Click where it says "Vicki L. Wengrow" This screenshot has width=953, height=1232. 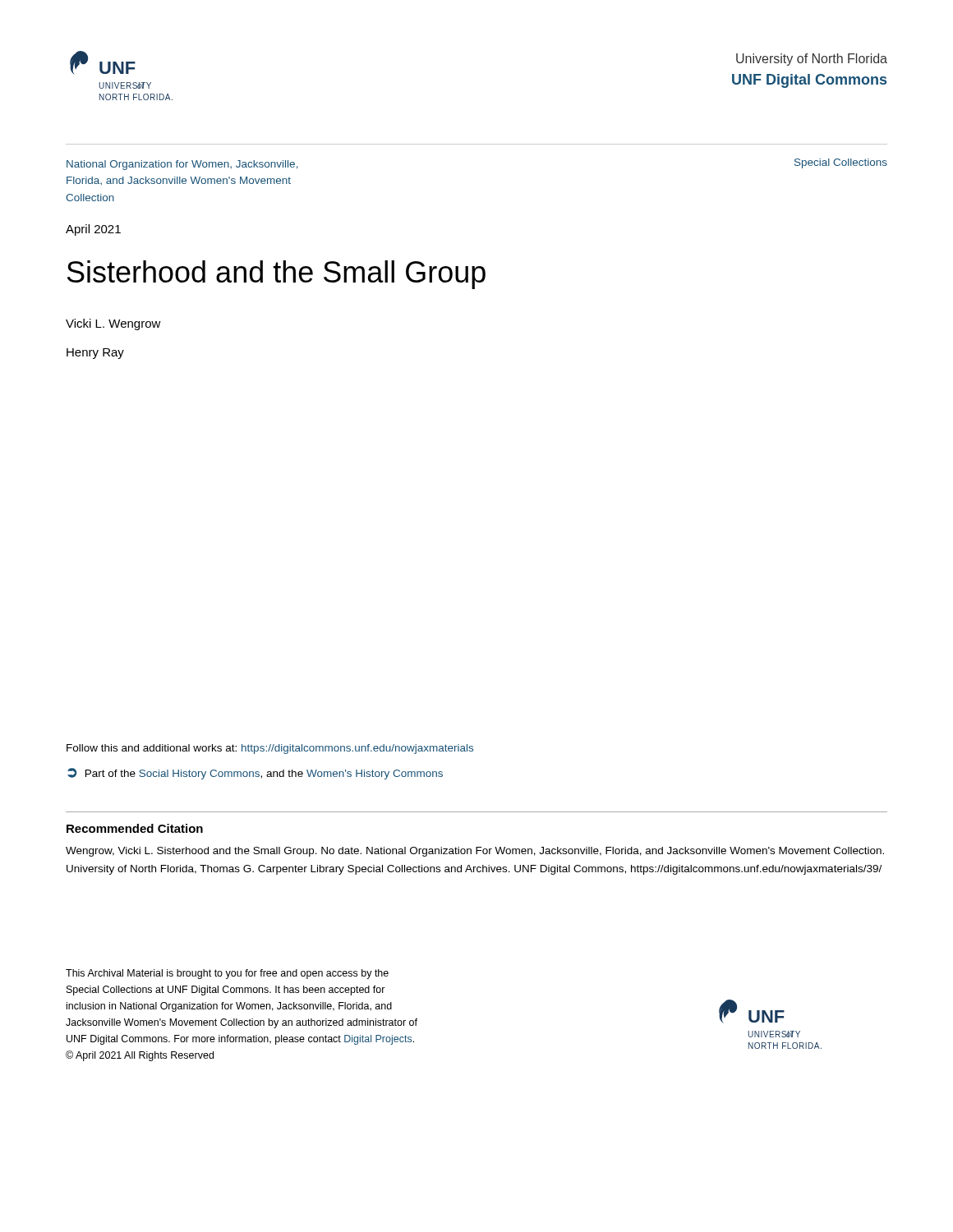point(113,323)
